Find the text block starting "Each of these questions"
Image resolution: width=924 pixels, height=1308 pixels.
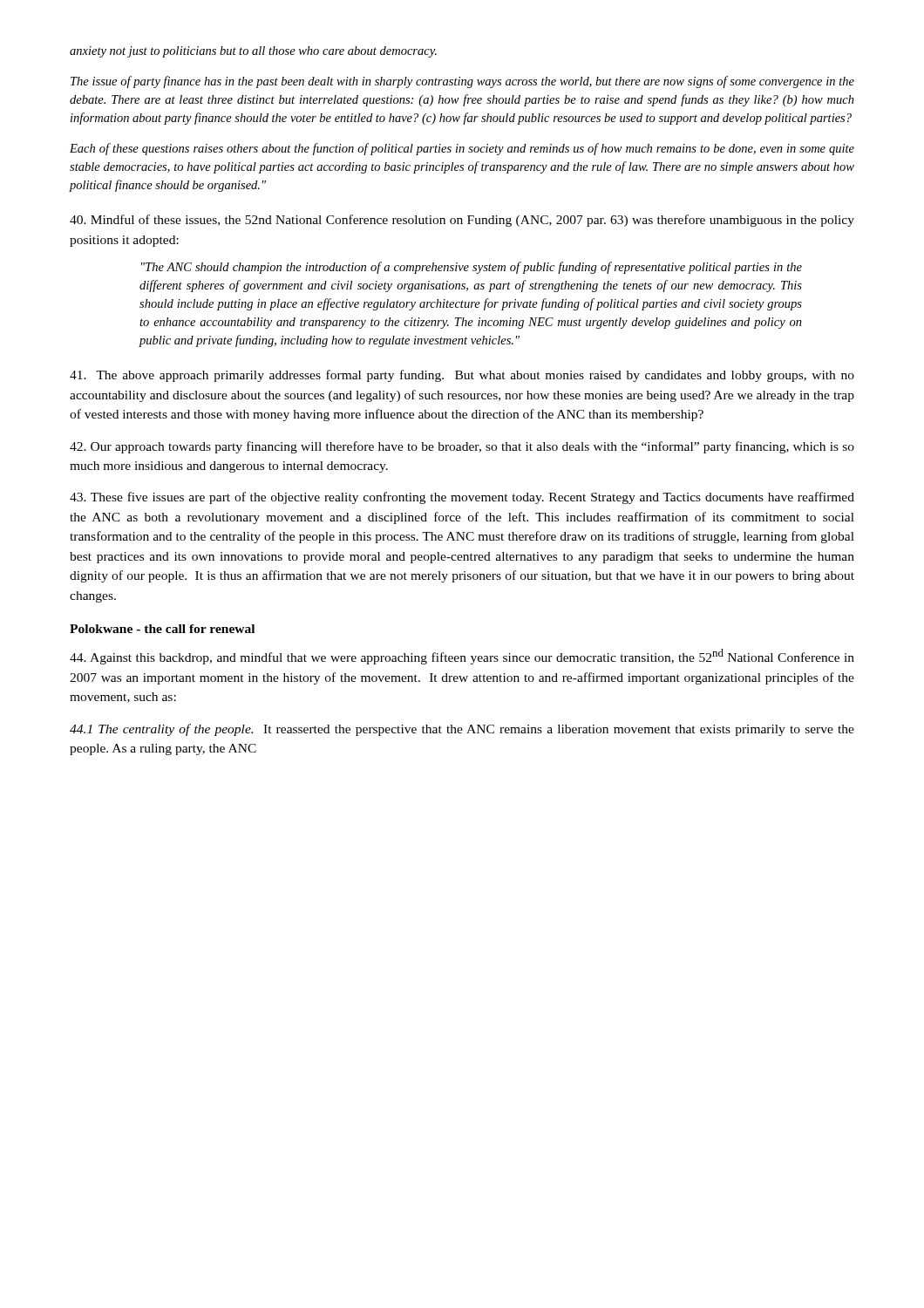point(462,167)
